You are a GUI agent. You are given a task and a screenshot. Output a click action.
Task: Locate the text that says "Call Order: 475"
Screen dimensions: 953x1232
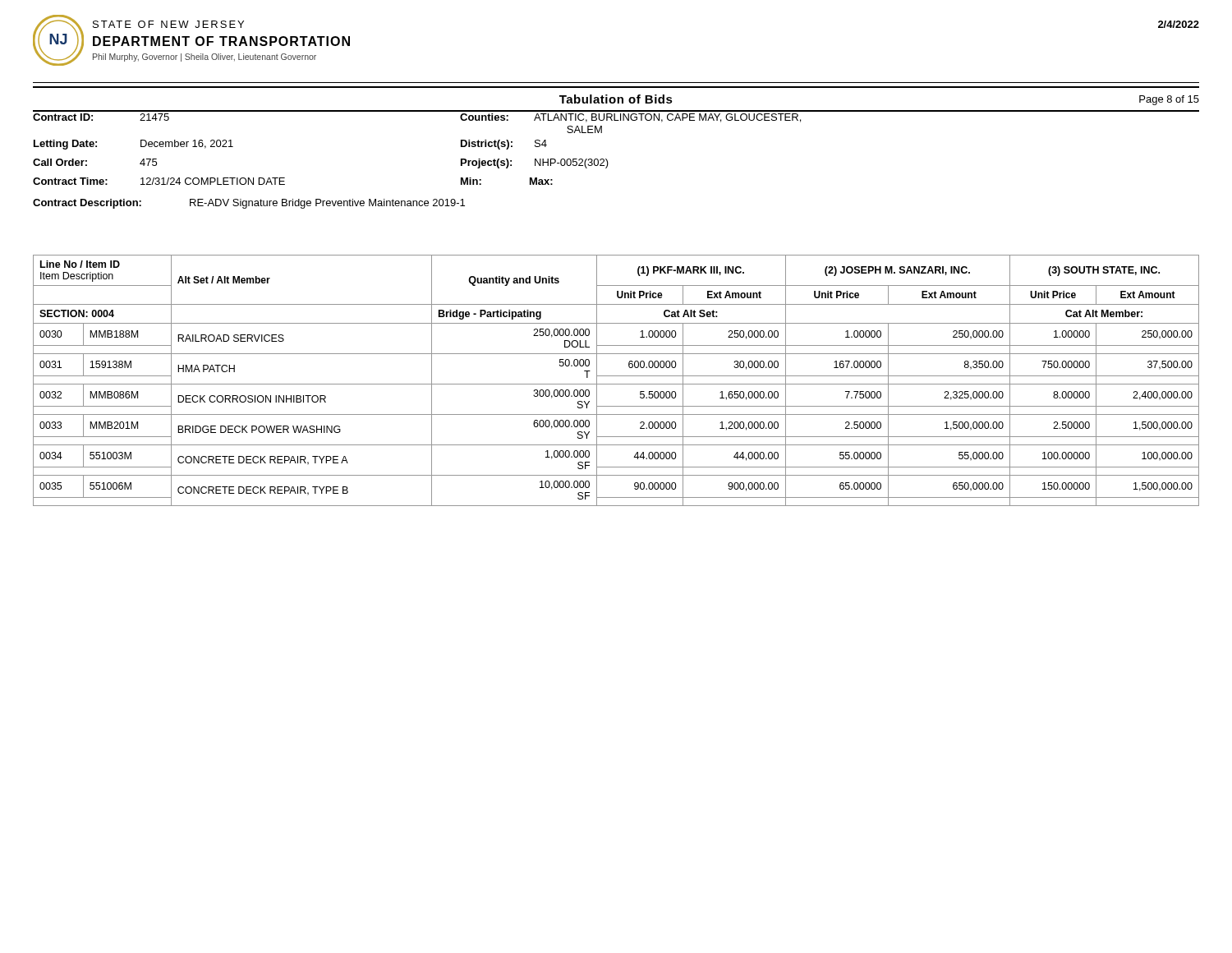pos(95,162)
